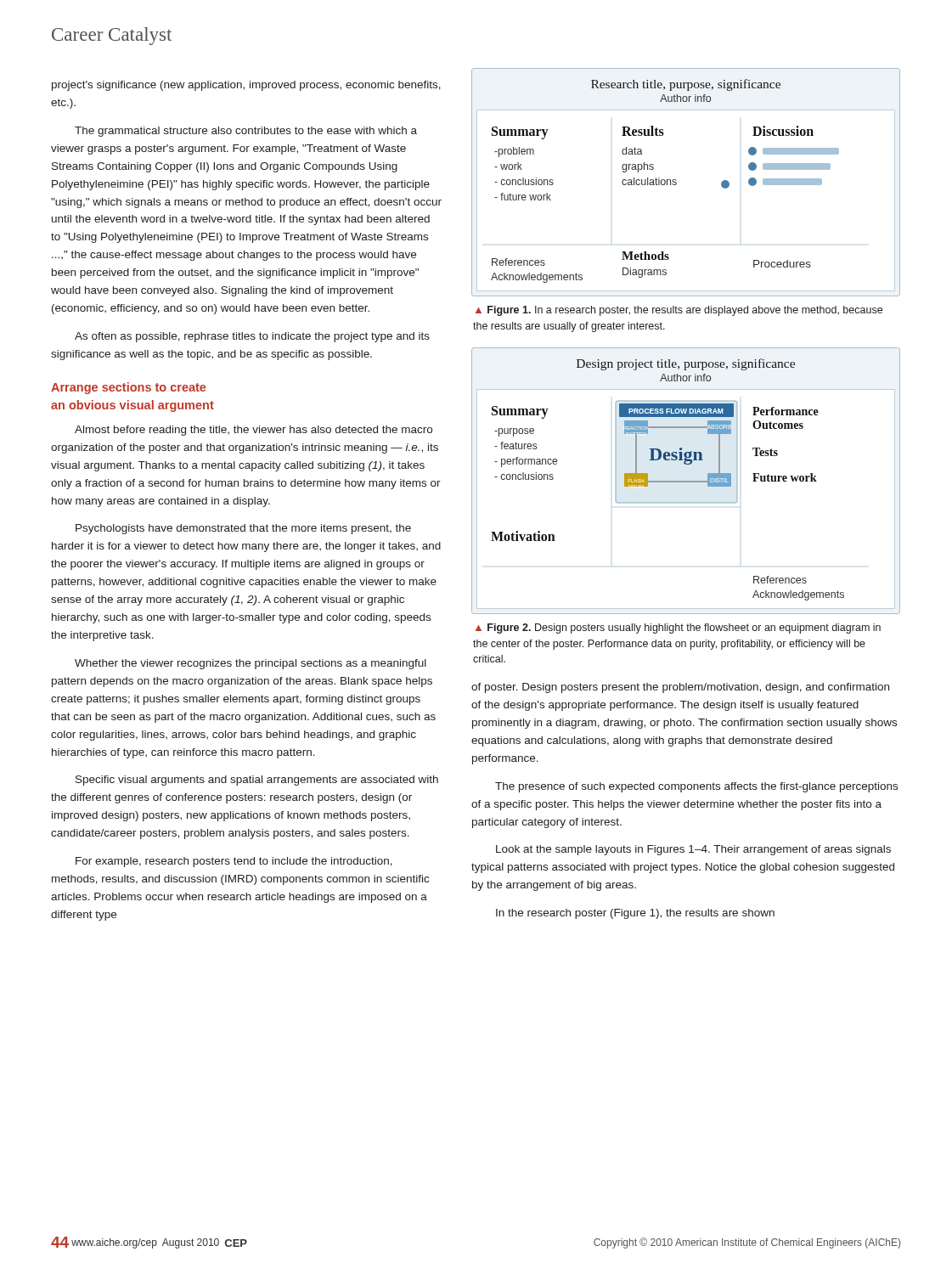Find the block on this page that starts "project's significance (new application,"
Viewport: 952px width, 1274px height.
(246, 93)
